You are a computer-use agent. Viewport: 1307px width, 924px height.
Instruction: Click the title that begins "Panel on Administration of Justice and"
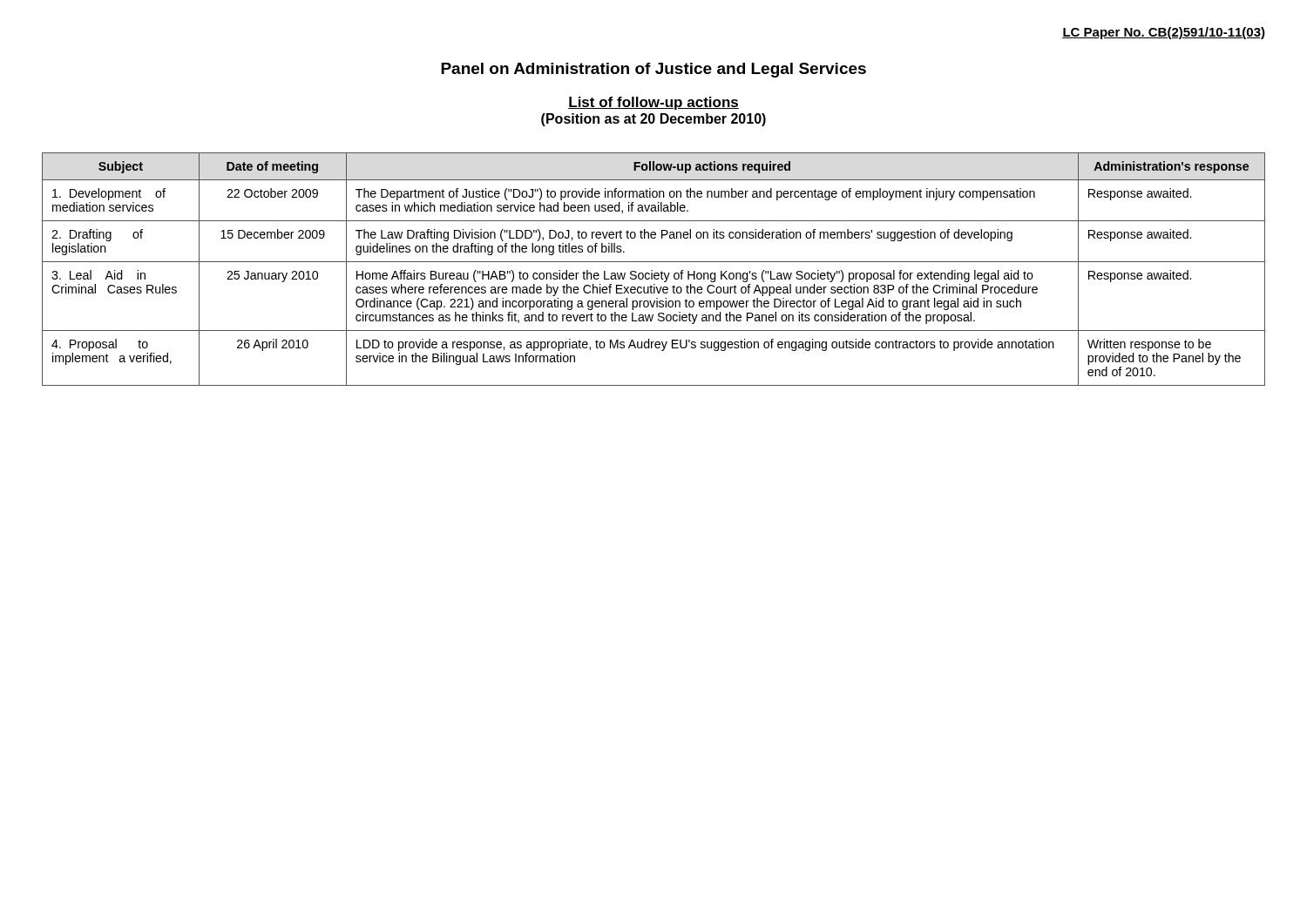[654, 68]
